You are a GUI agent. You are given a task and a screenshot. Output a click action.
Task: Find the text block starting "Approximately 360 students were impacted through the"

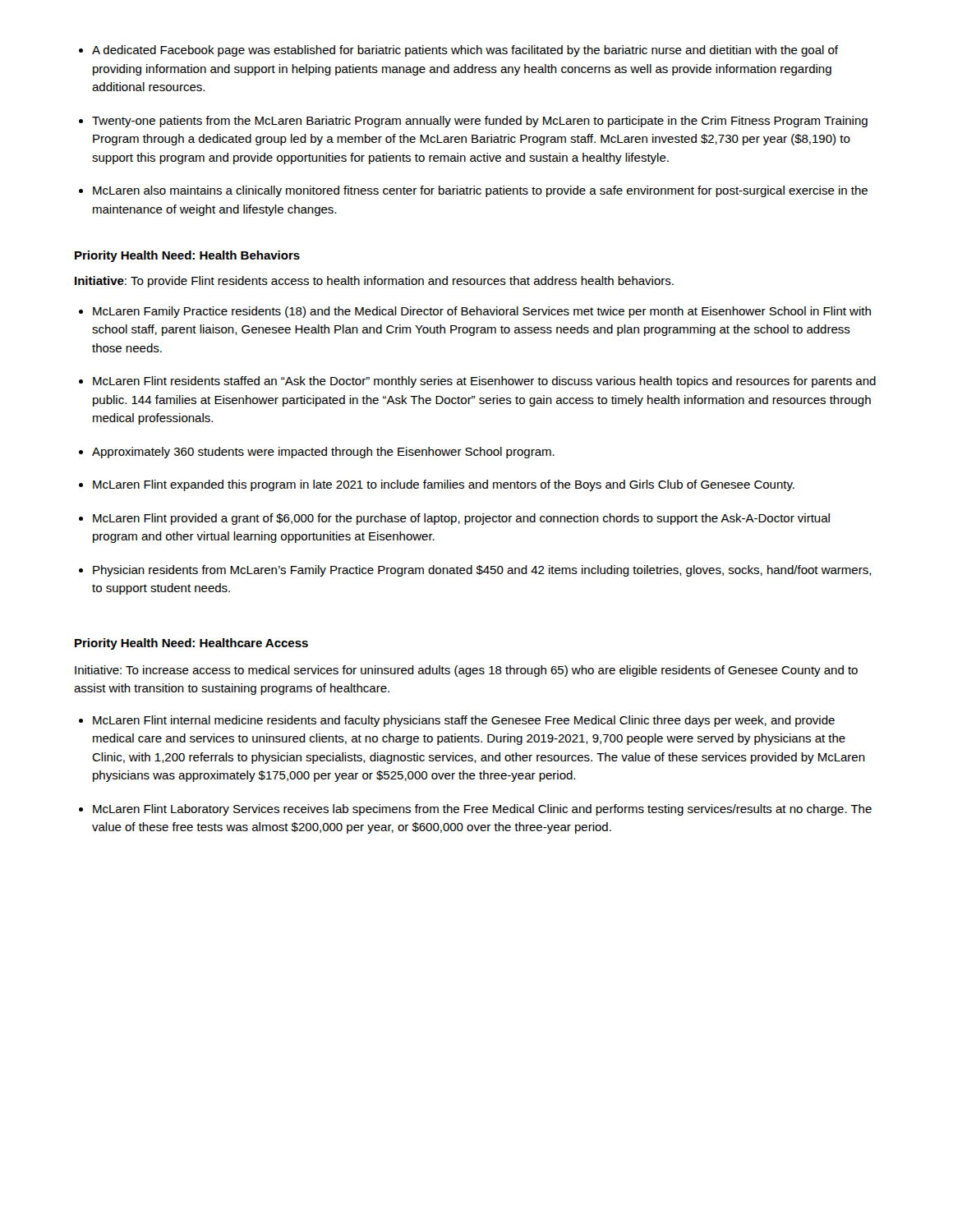pos(486,452)
